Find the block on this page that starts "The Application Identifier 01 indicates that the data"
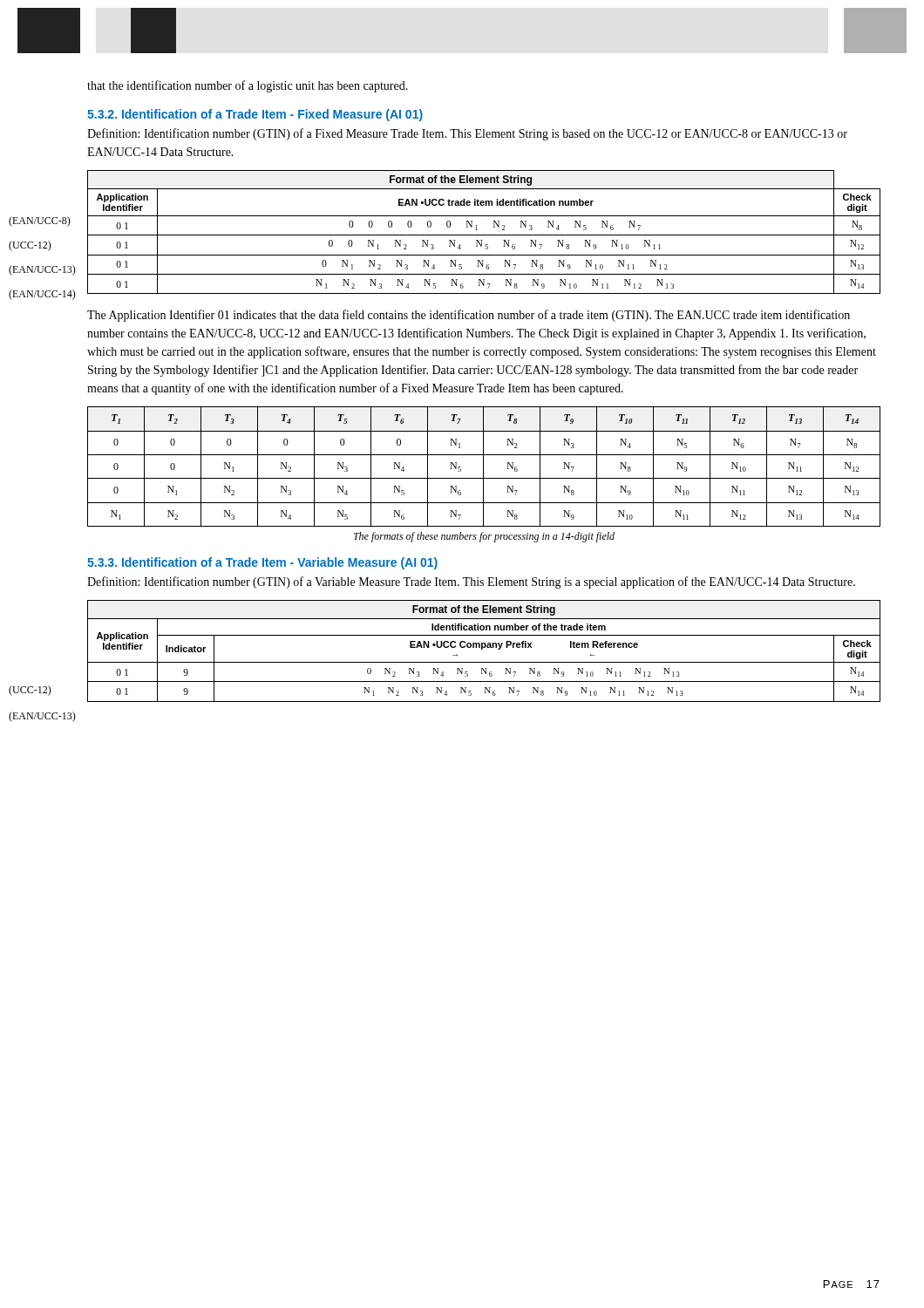 pos(482,352)
